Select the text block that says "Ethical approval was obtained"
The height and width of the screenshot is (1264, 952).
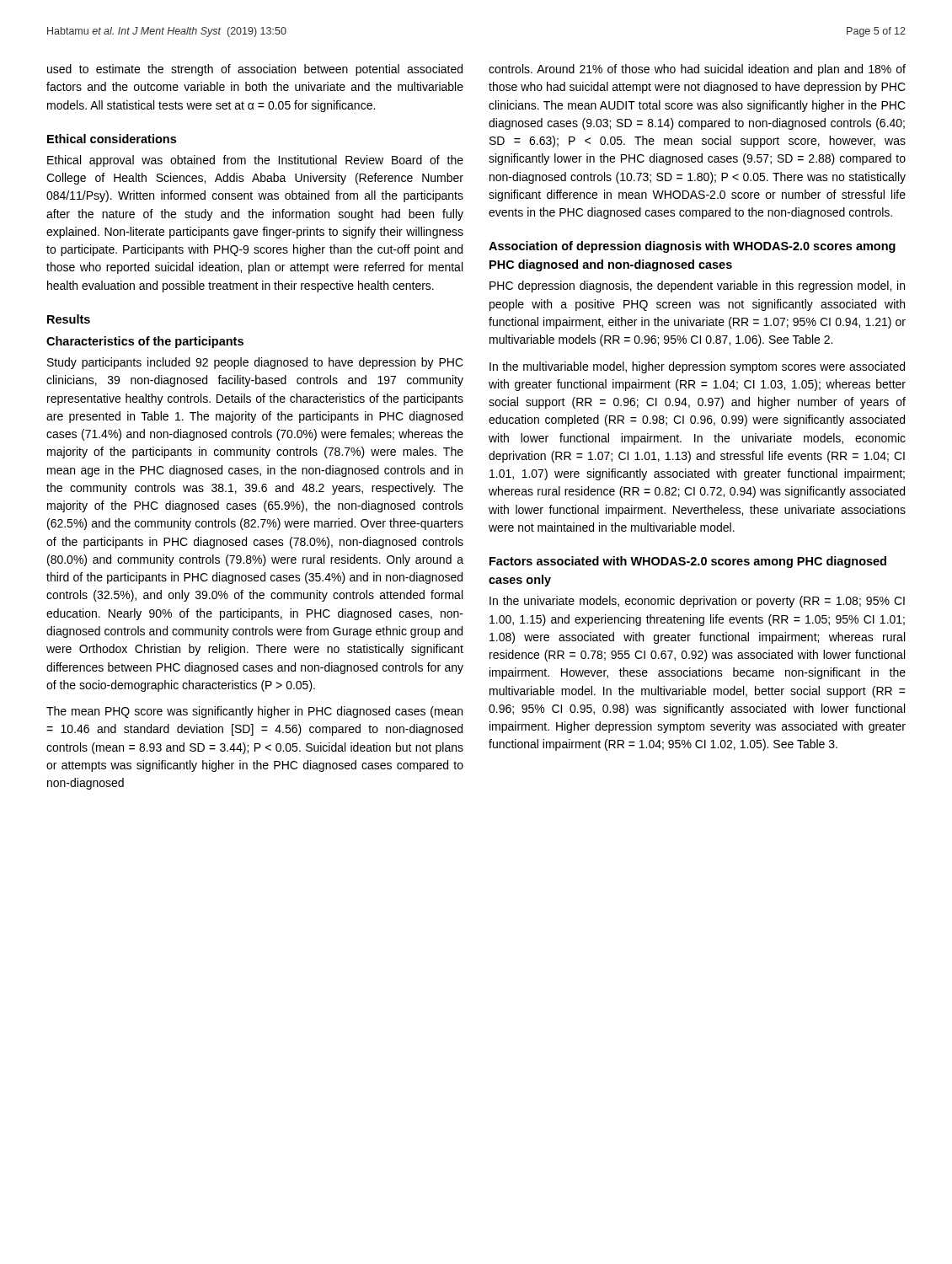click(x=255, y=223)
